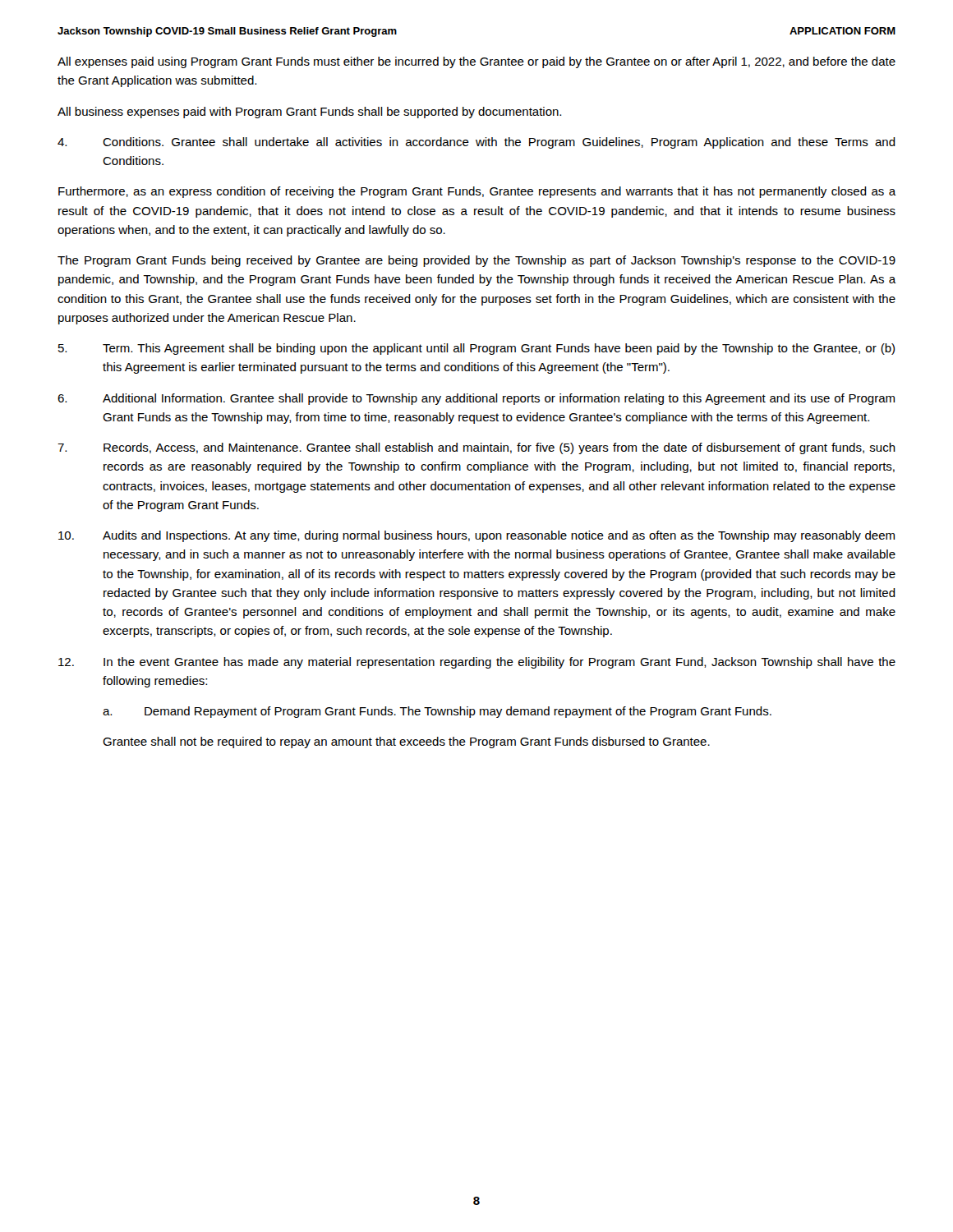953x1232 pixels.
Task: Point to the passage starting "Records, Access, and Maintenance."
Action: (476, 476)
